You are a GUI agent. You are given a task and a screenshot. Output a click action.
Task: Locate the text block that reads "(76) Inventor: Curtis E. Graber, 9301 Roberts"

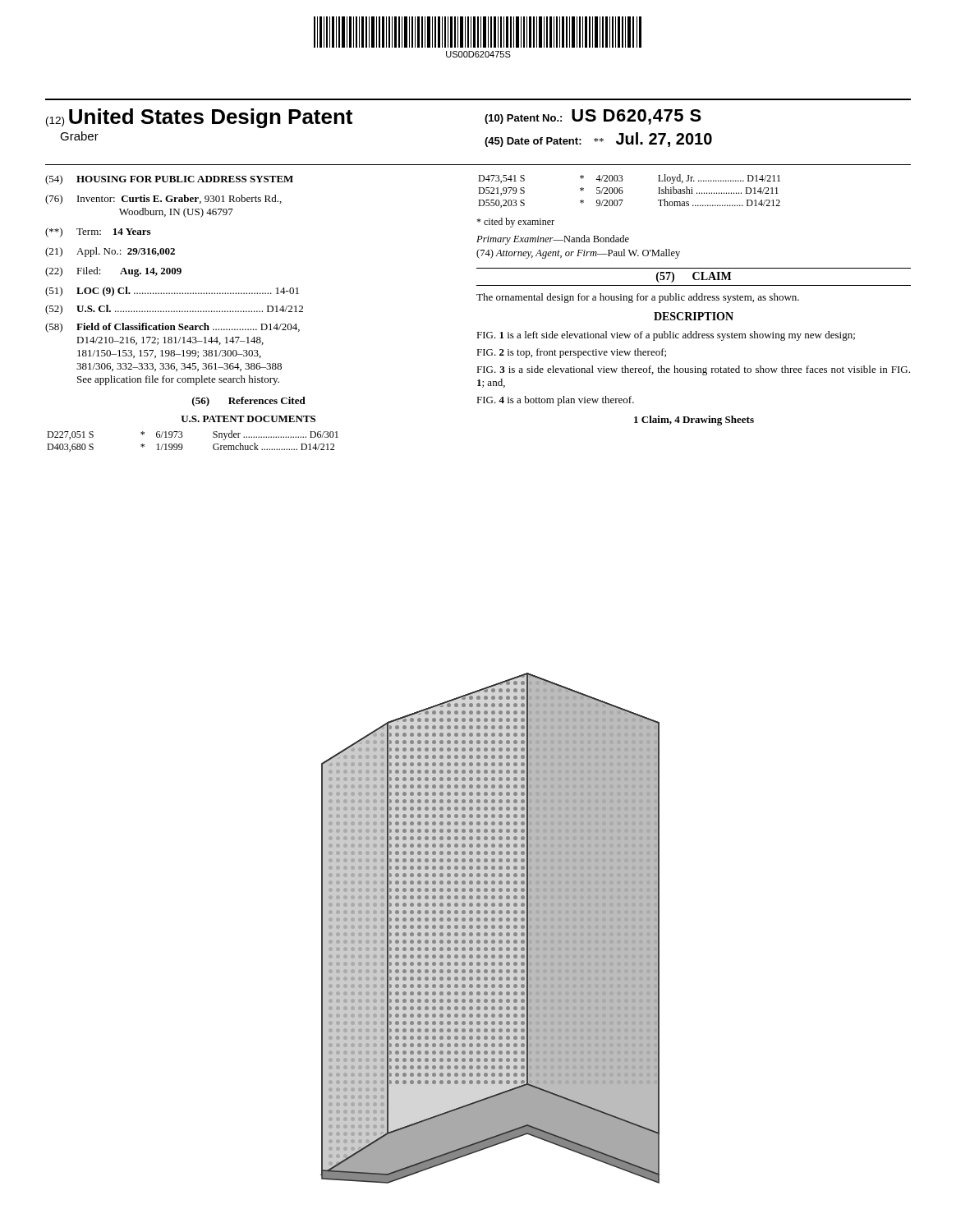click(x=248, y=205)
